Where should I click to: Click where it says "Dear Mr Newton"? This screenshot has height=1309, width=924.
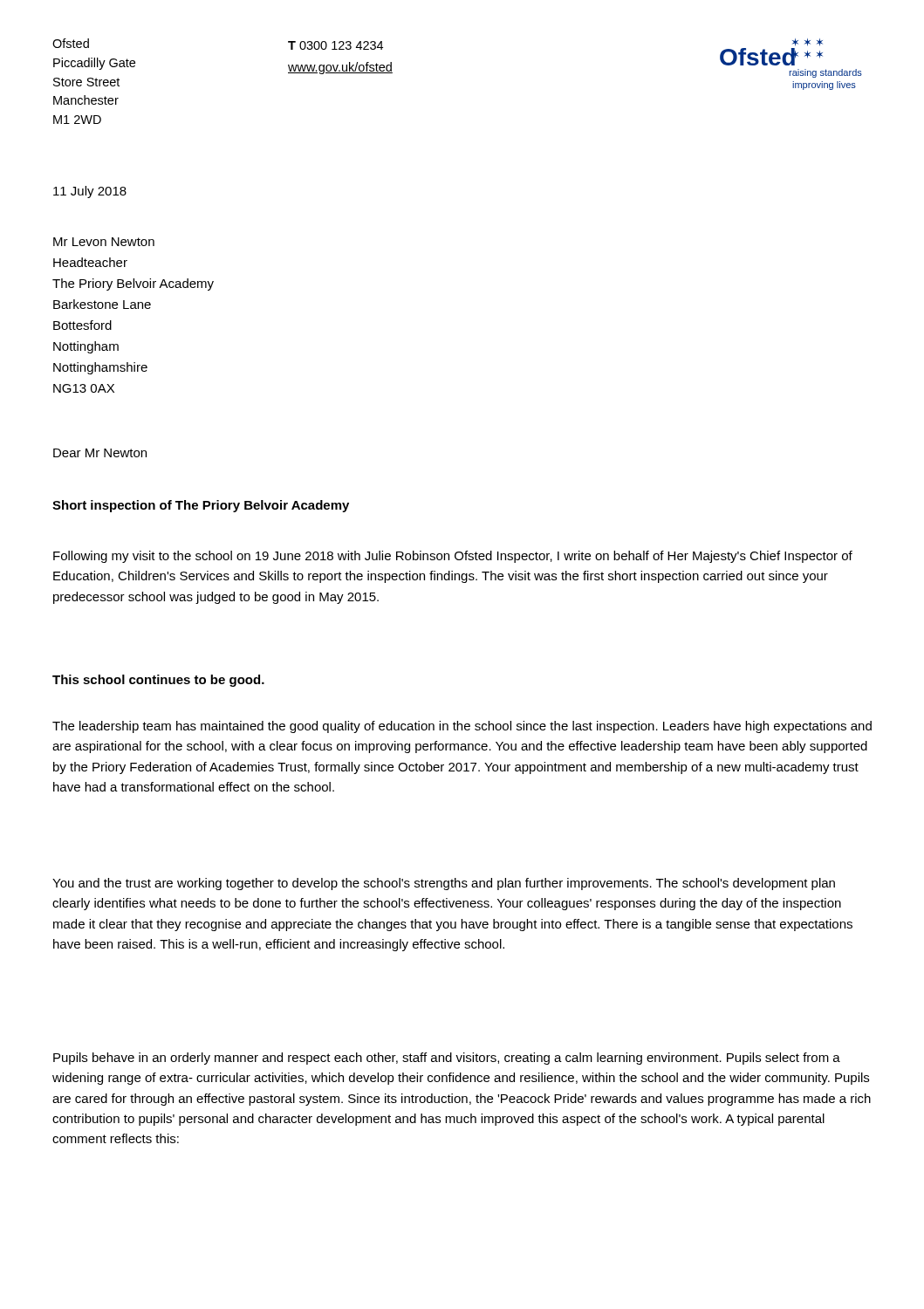tap(100, 452)
